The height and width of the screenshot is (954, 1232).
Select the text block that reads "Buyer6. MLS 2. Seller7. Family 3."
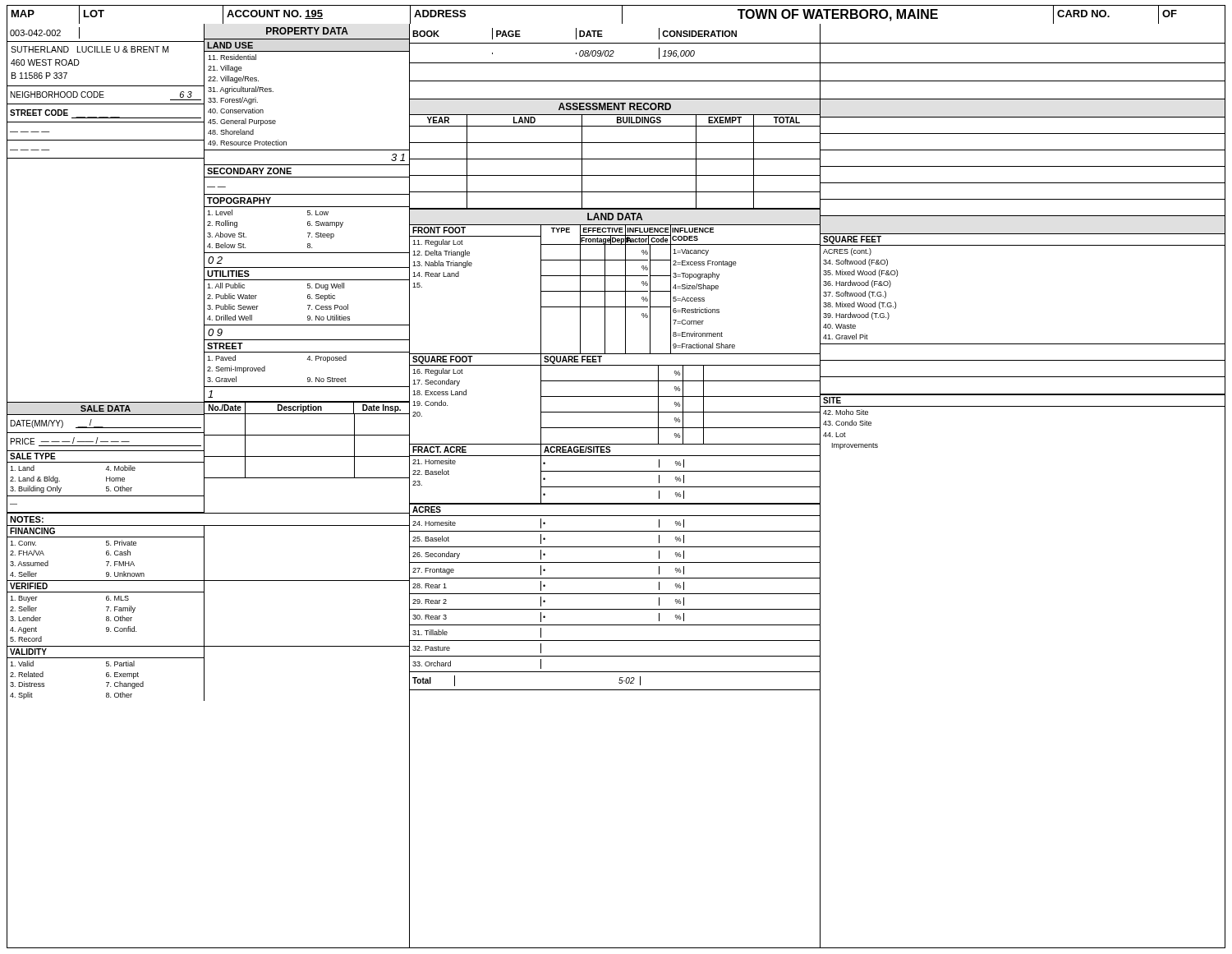pyautogui.click(x=106, y=619)
